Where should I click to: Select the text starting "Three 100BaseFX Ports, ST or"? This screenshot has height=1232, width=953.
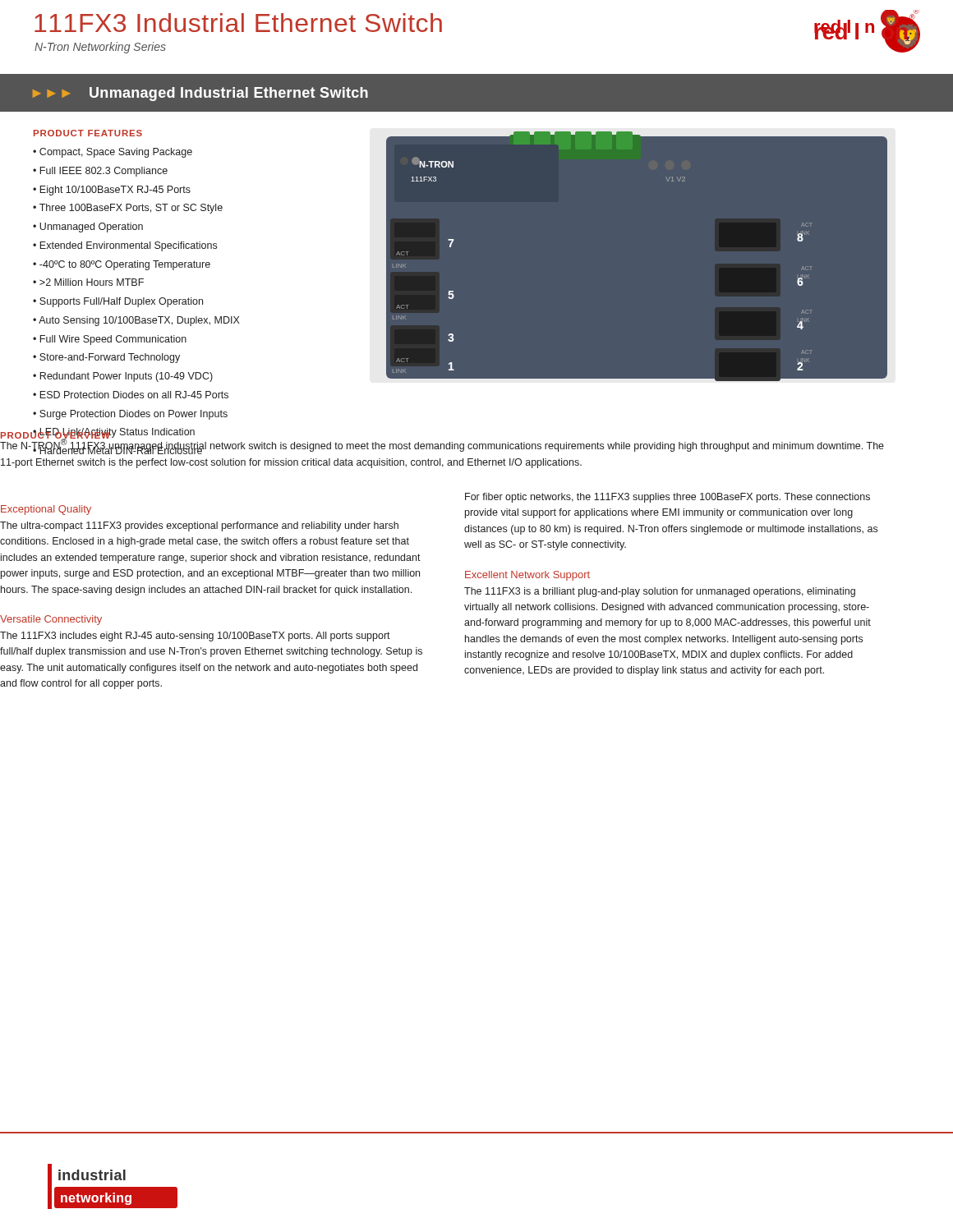[x=131, y=208]
